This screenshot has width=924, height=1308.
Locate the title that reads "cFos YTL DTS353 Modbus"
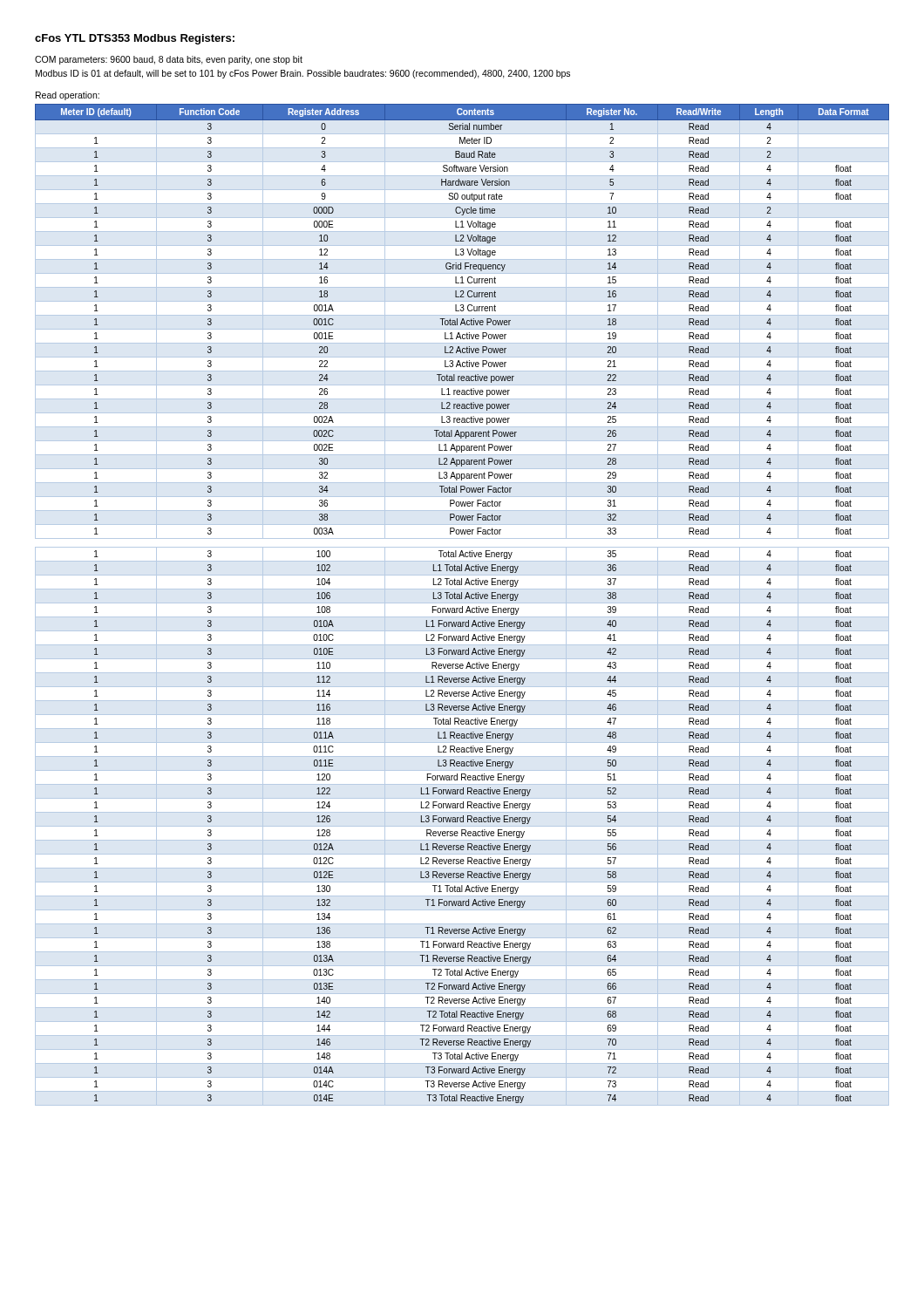click(135, 38)
